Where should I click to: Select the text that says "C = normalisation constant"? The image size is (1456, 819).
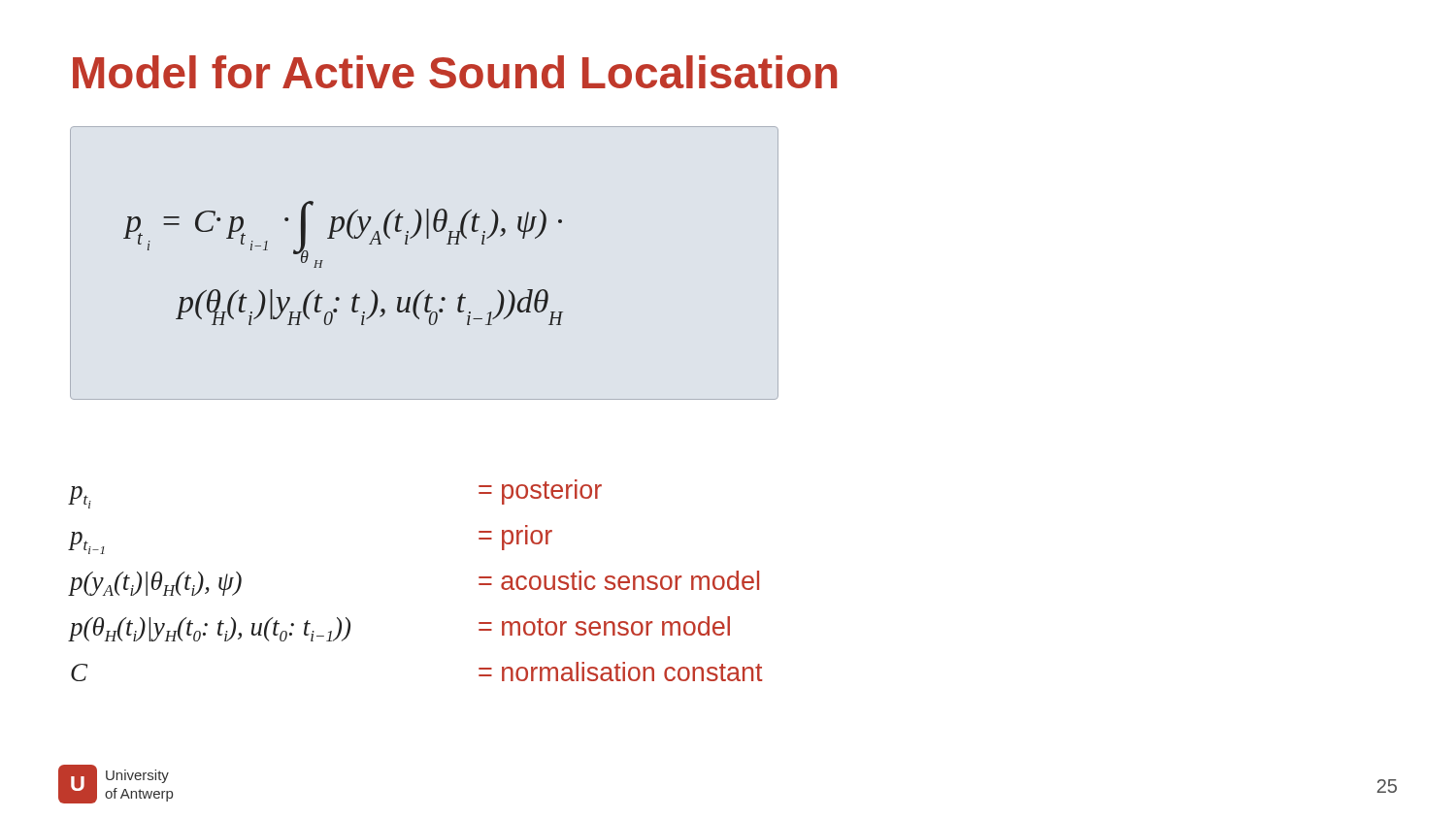75,669
